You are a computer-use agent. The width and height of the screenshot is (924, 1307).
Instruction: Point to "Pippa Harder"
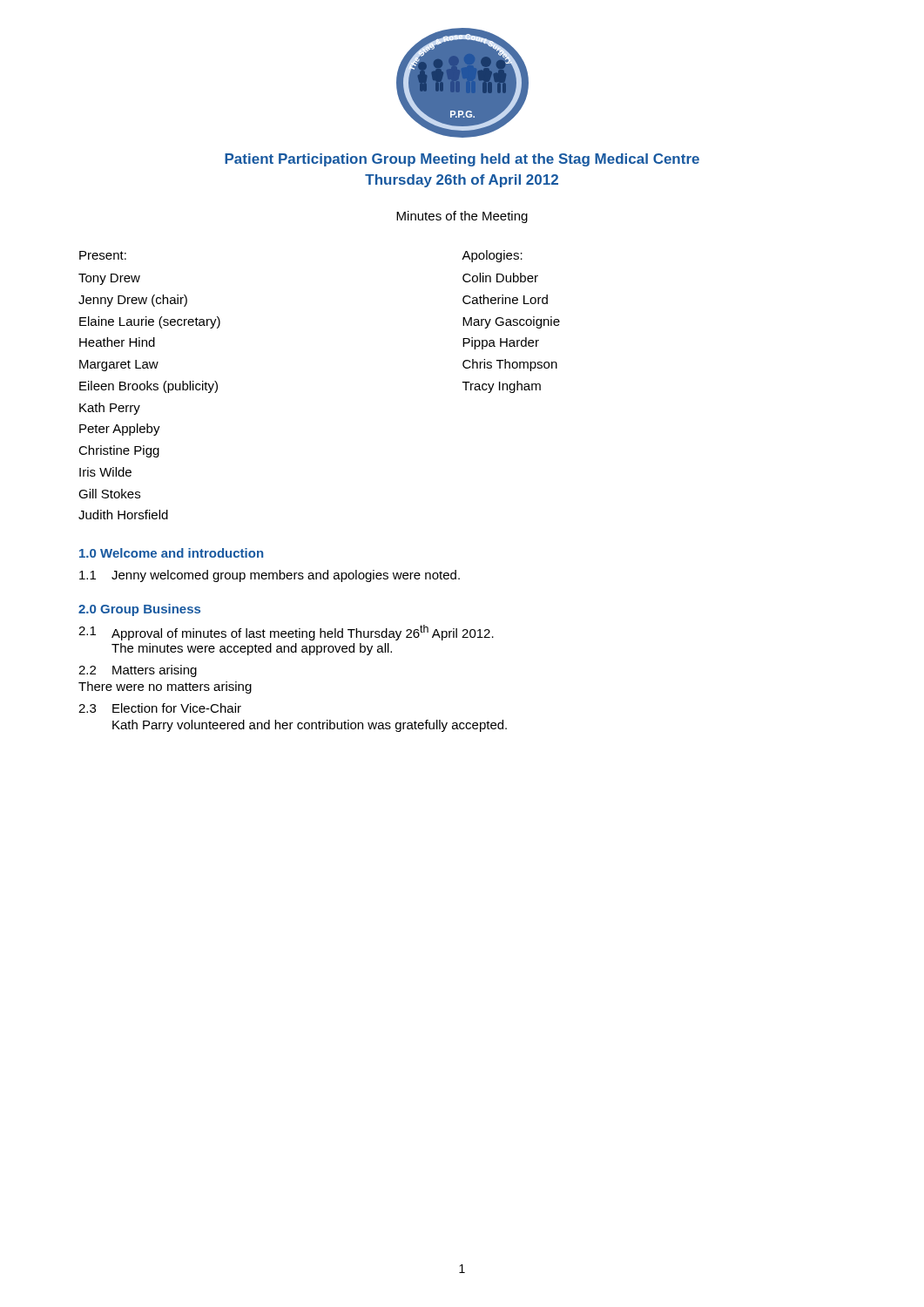coord(500,342)
